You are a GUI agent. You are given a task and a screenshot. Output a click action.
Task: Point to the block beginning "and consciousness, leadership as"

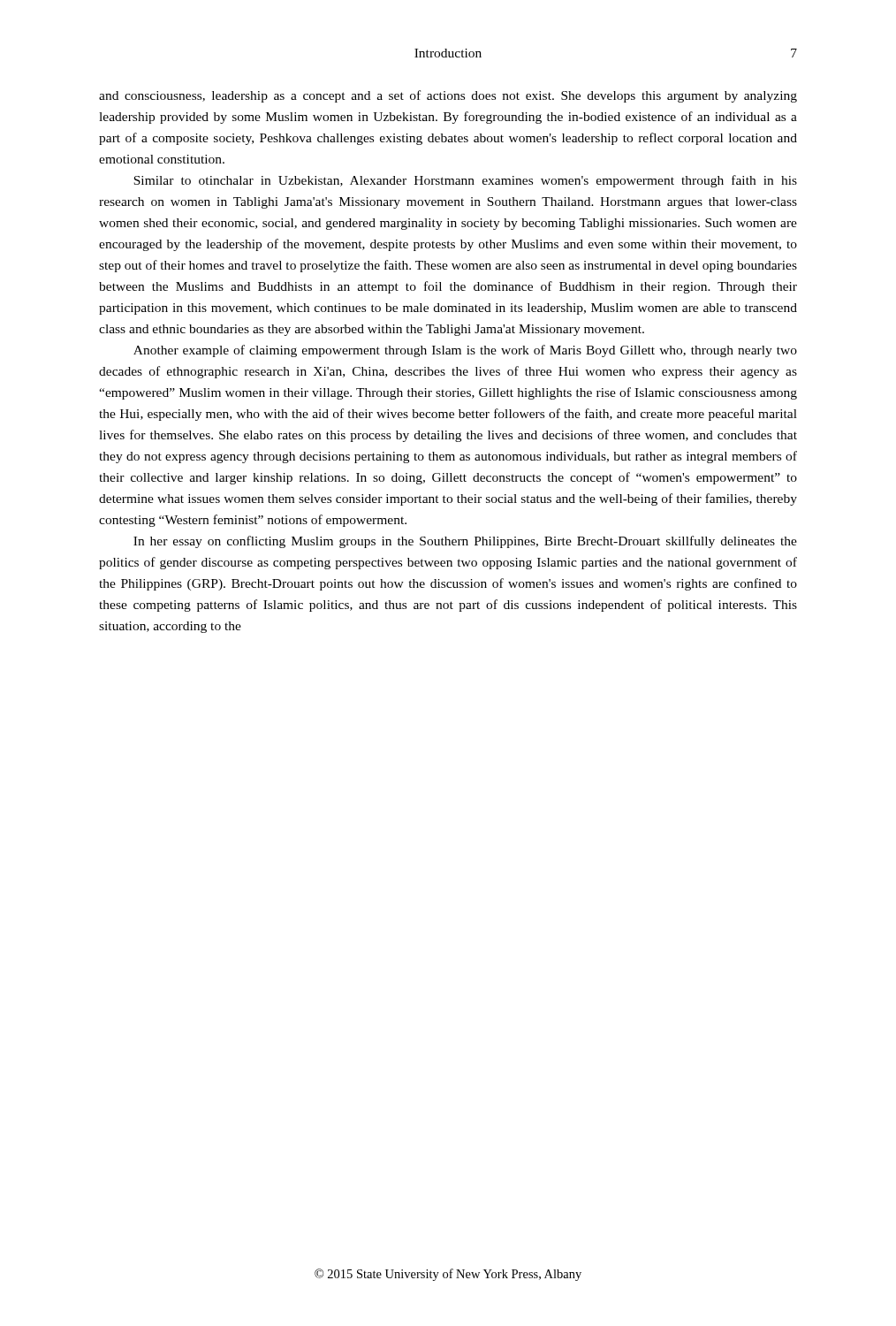point(448,127)
